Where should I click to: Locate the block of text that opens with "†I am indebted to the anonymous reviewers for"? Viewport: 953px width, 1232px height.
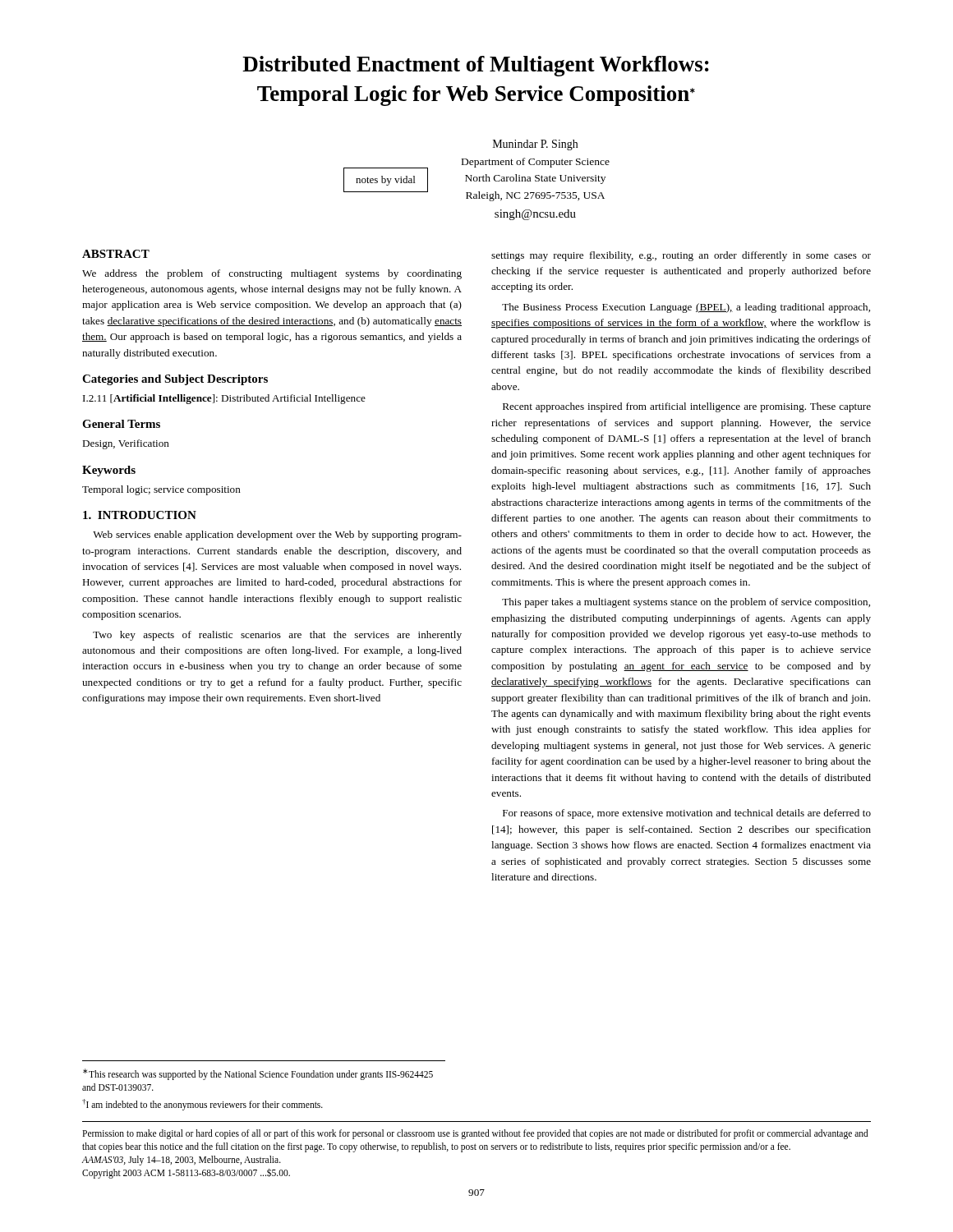203,1103
